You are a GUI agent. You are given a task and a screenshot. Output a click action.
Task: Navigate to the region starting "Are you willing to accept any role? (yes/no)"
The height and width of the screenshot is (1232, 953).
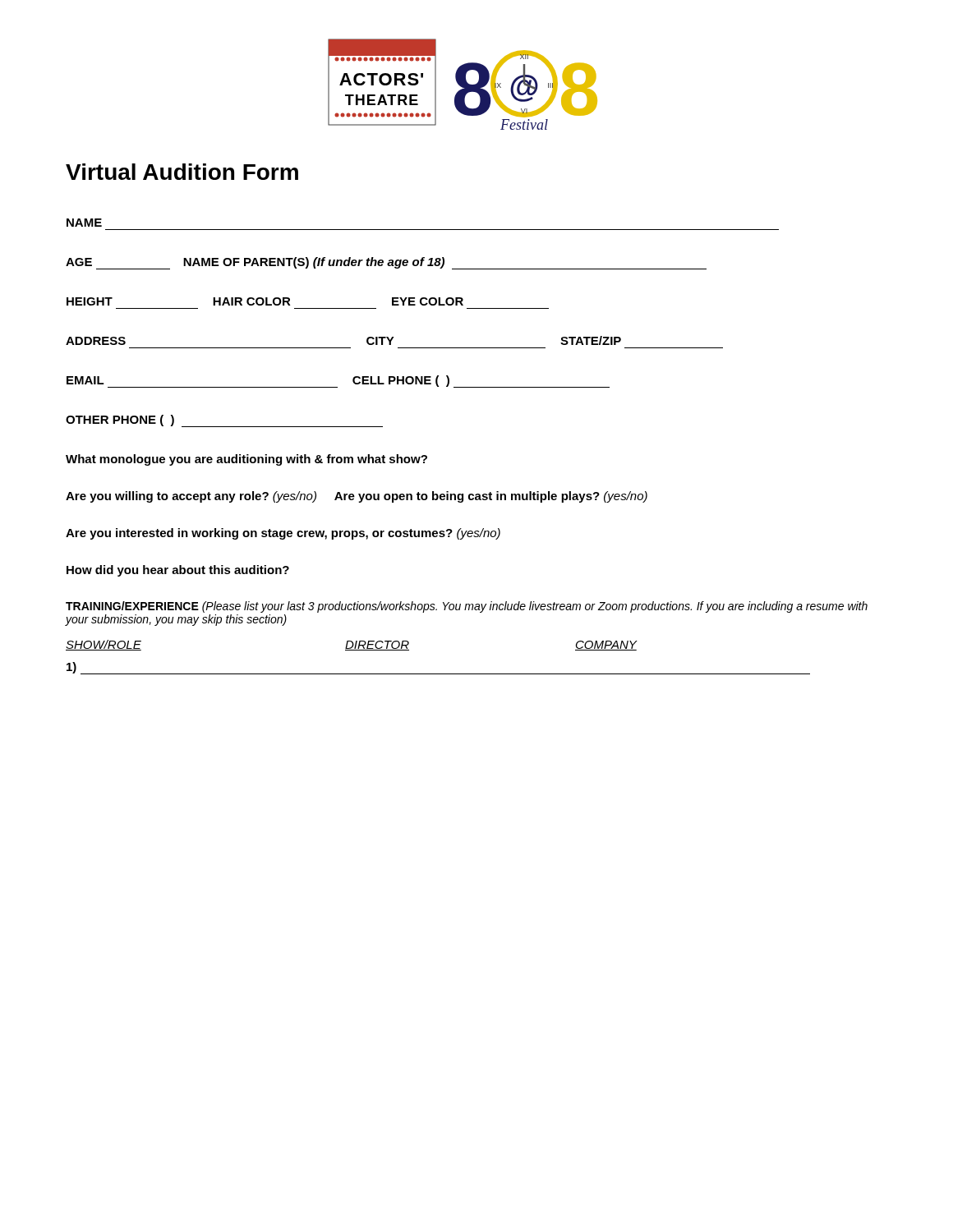pyautogui.click(x=357, y=496)
